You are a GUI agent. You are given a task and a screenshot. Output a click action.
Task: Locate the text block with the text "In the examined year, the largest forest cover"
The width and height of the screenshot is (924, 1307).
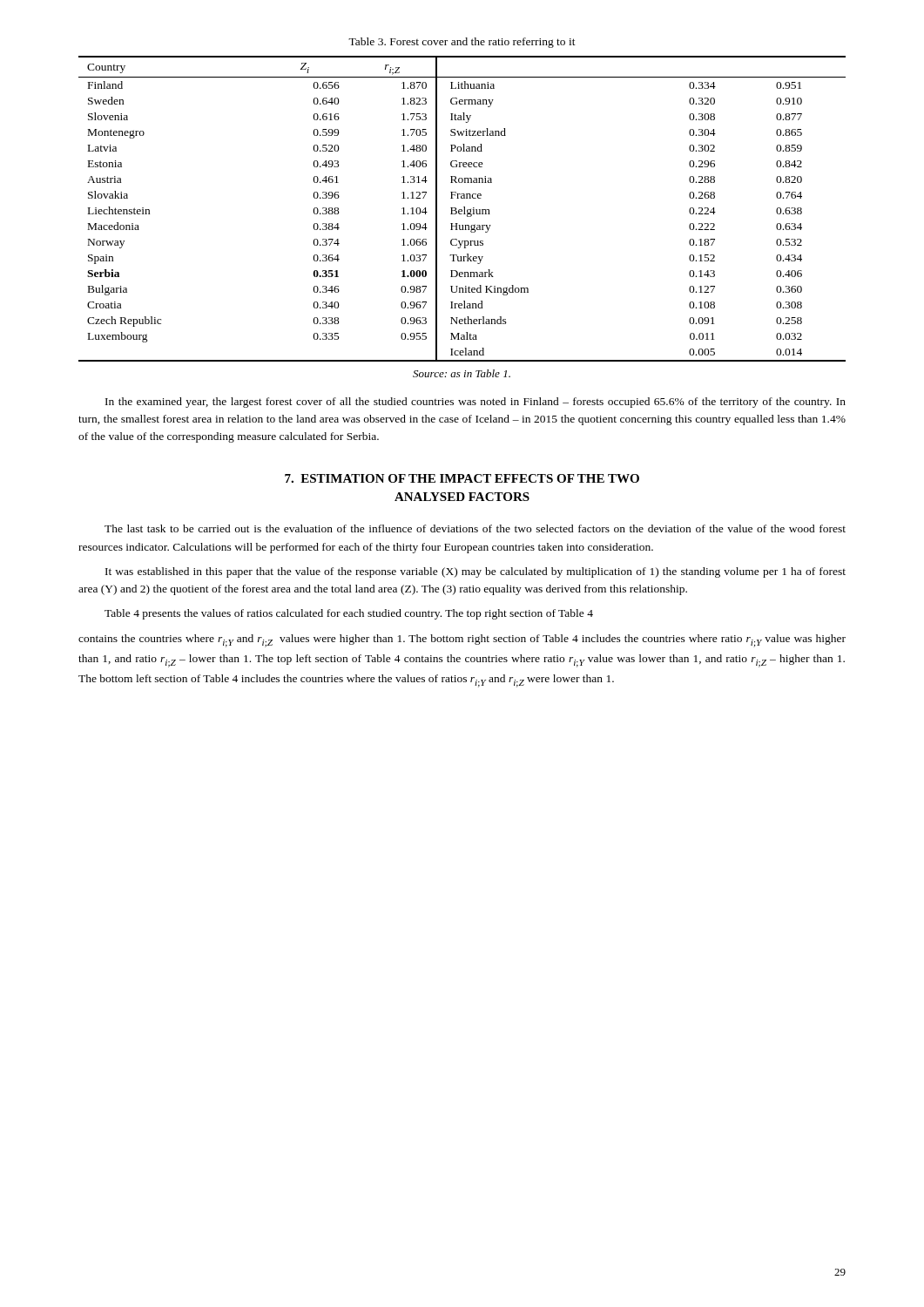(x=462, y=419)
